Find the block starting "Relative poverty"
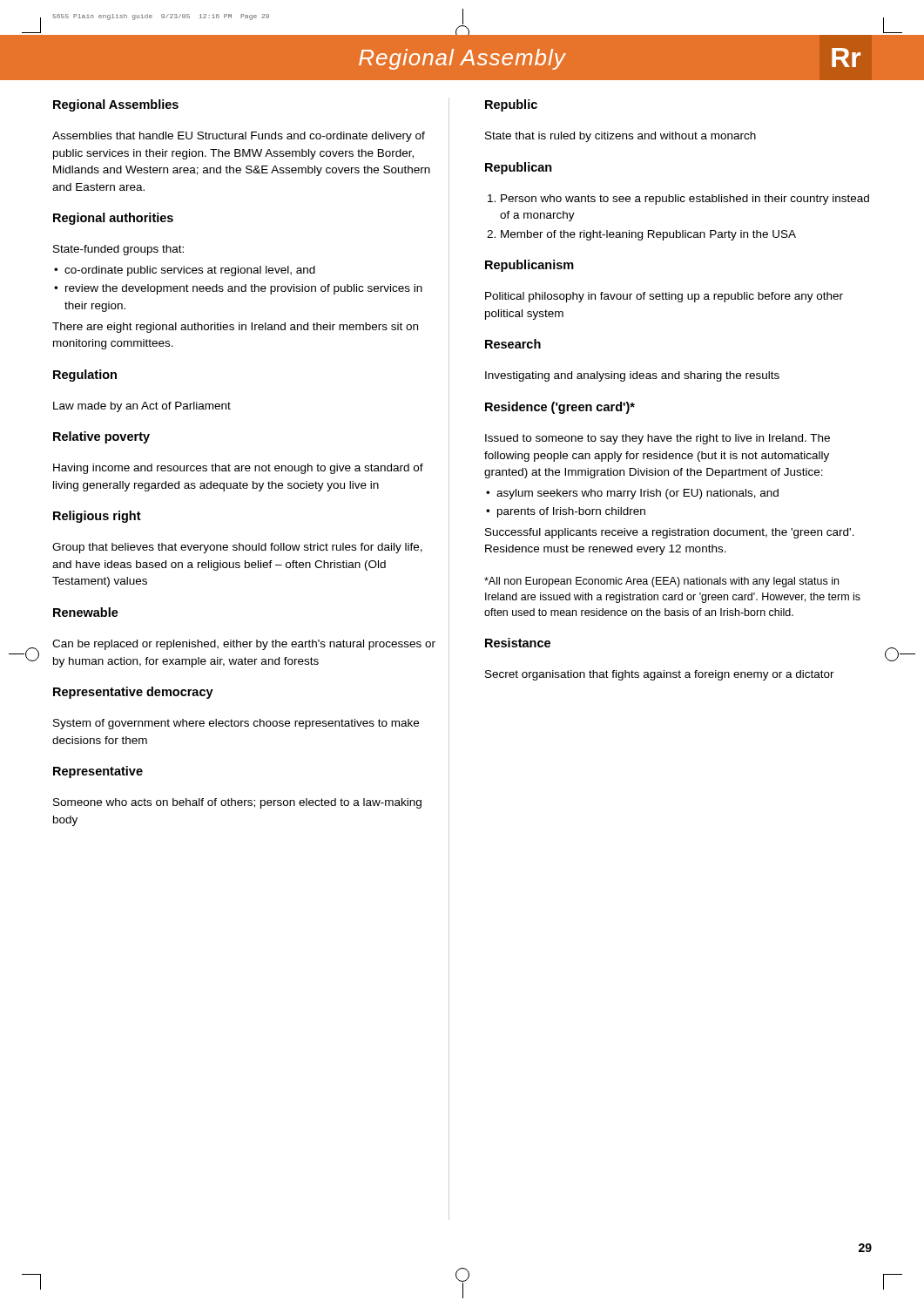This screenshot has height=1307, width=924. tap(101, 437)
